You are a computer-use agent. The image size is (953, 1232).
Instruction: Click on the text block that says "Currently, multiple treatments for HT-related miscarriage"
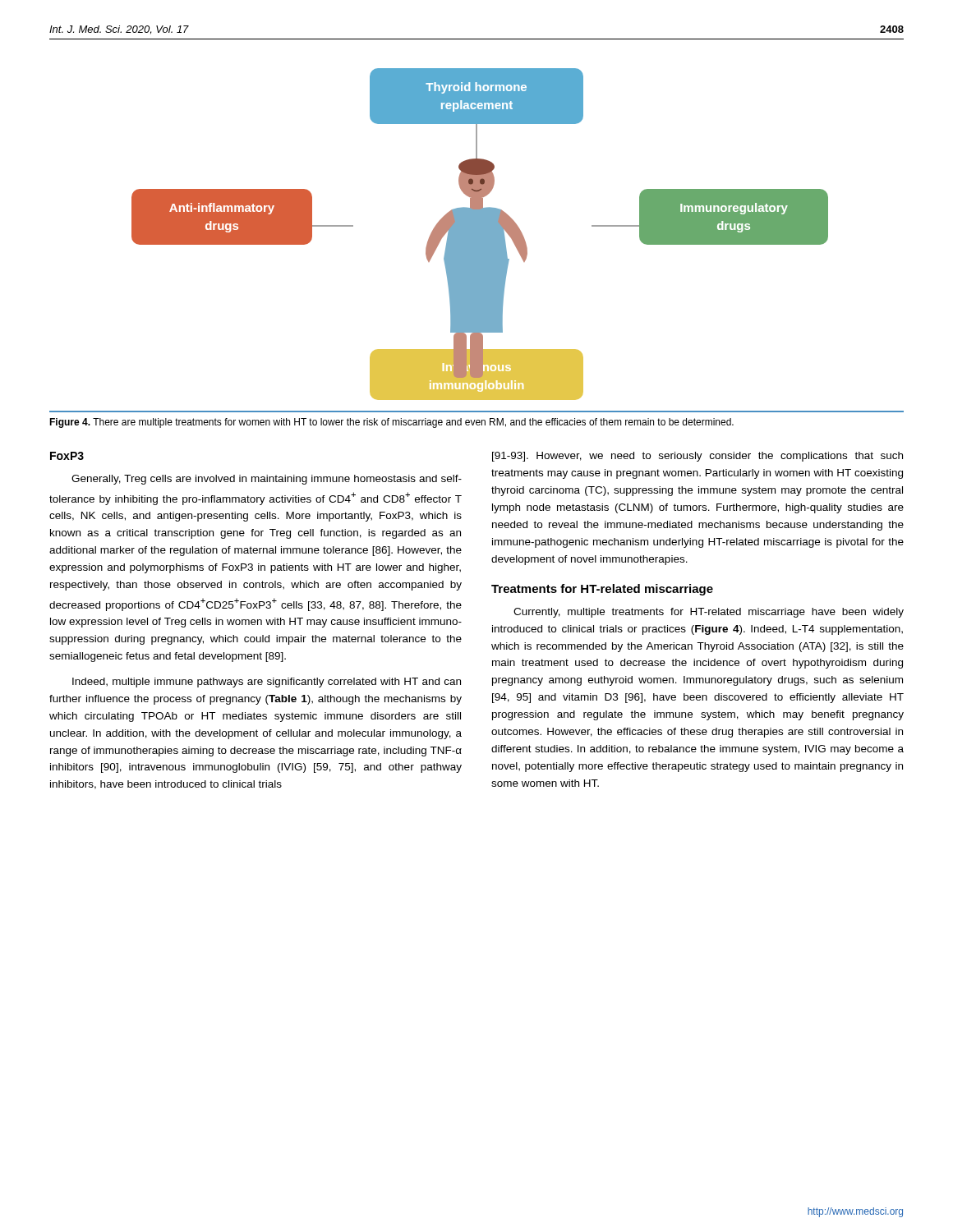tap(698, 698)
